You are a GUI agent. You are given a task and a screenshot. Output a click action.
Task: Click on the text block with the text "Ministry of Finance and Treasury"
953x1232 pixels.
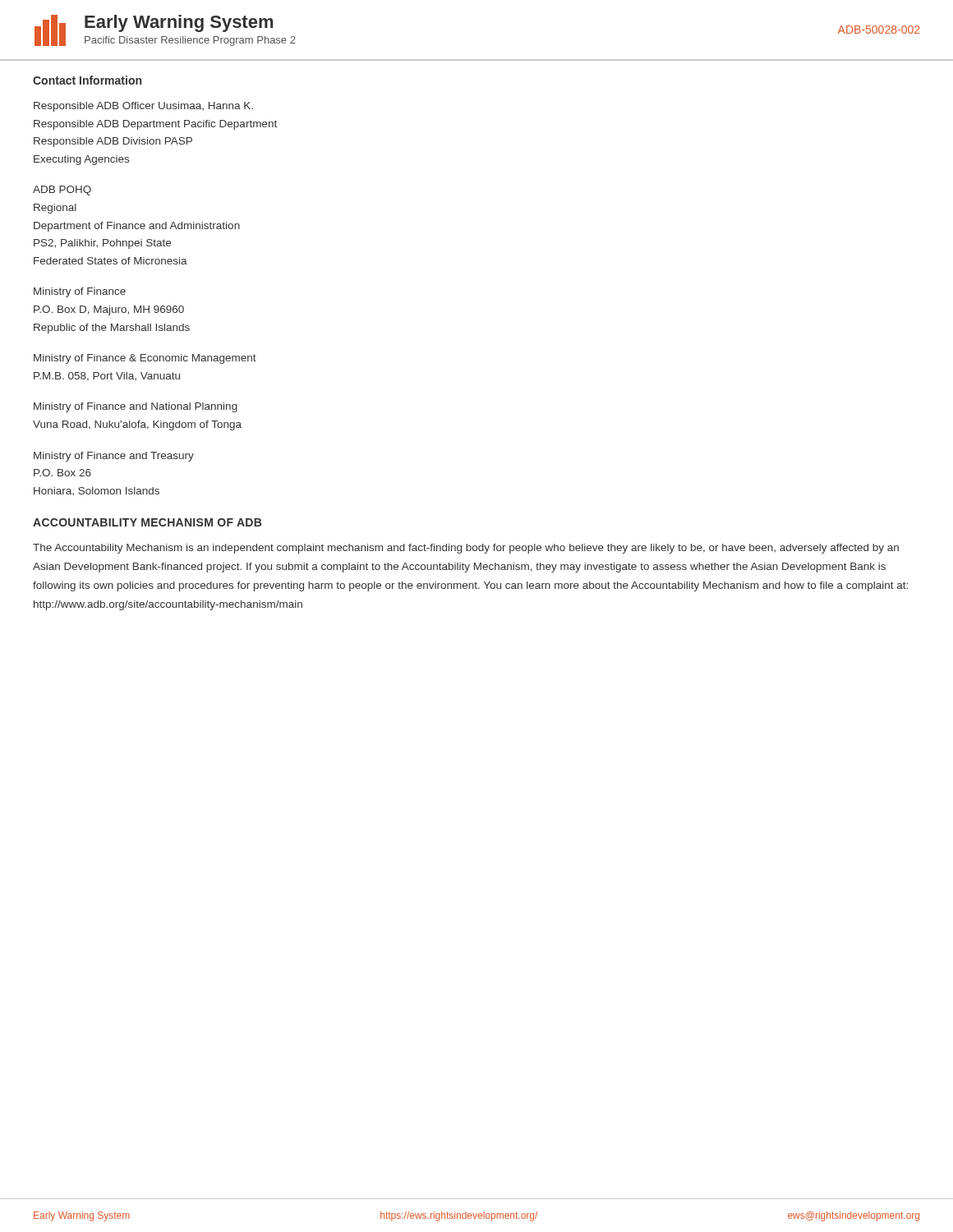tap(114, 457)
